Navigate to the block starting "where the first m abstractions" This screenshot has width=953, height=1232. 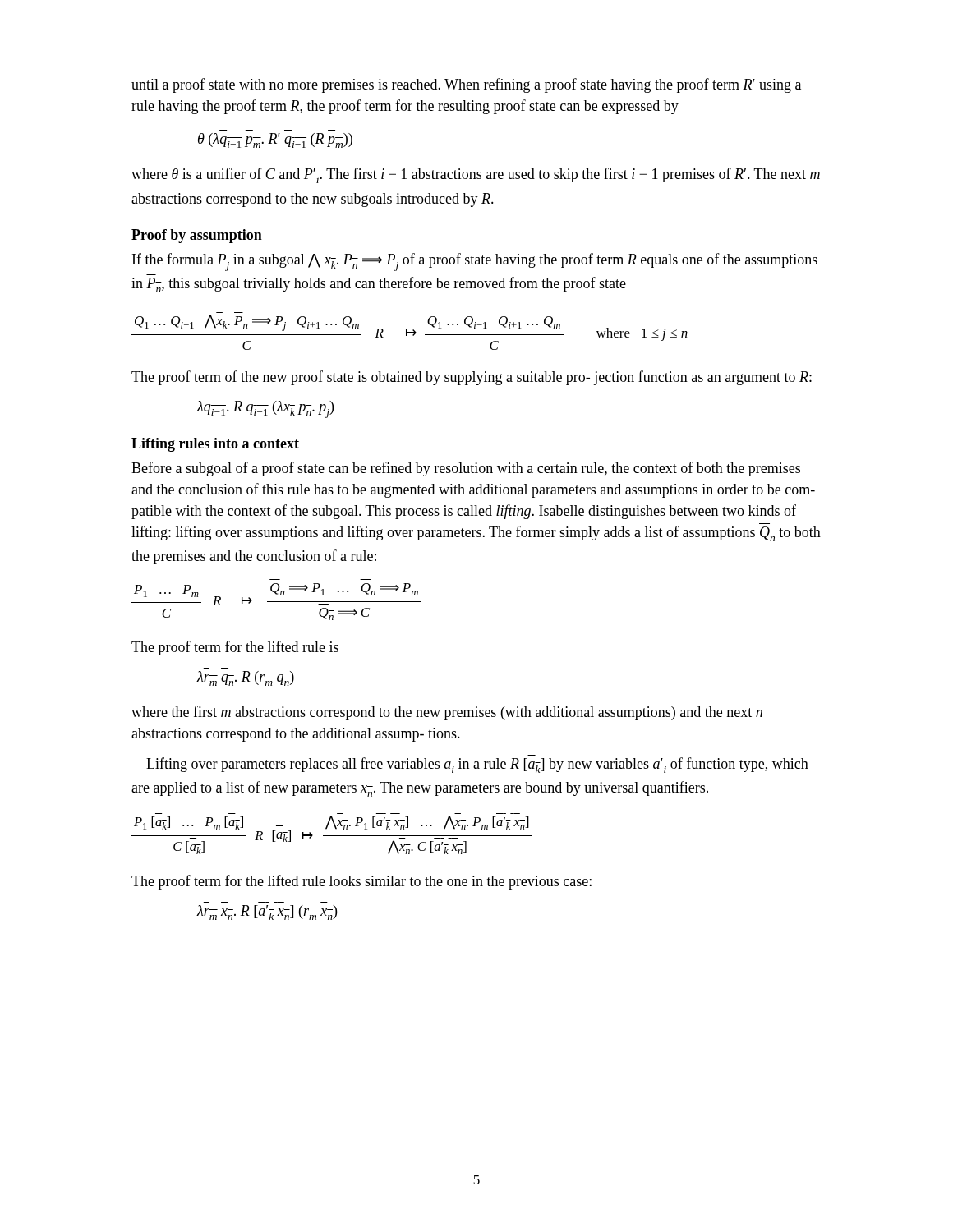447,723
